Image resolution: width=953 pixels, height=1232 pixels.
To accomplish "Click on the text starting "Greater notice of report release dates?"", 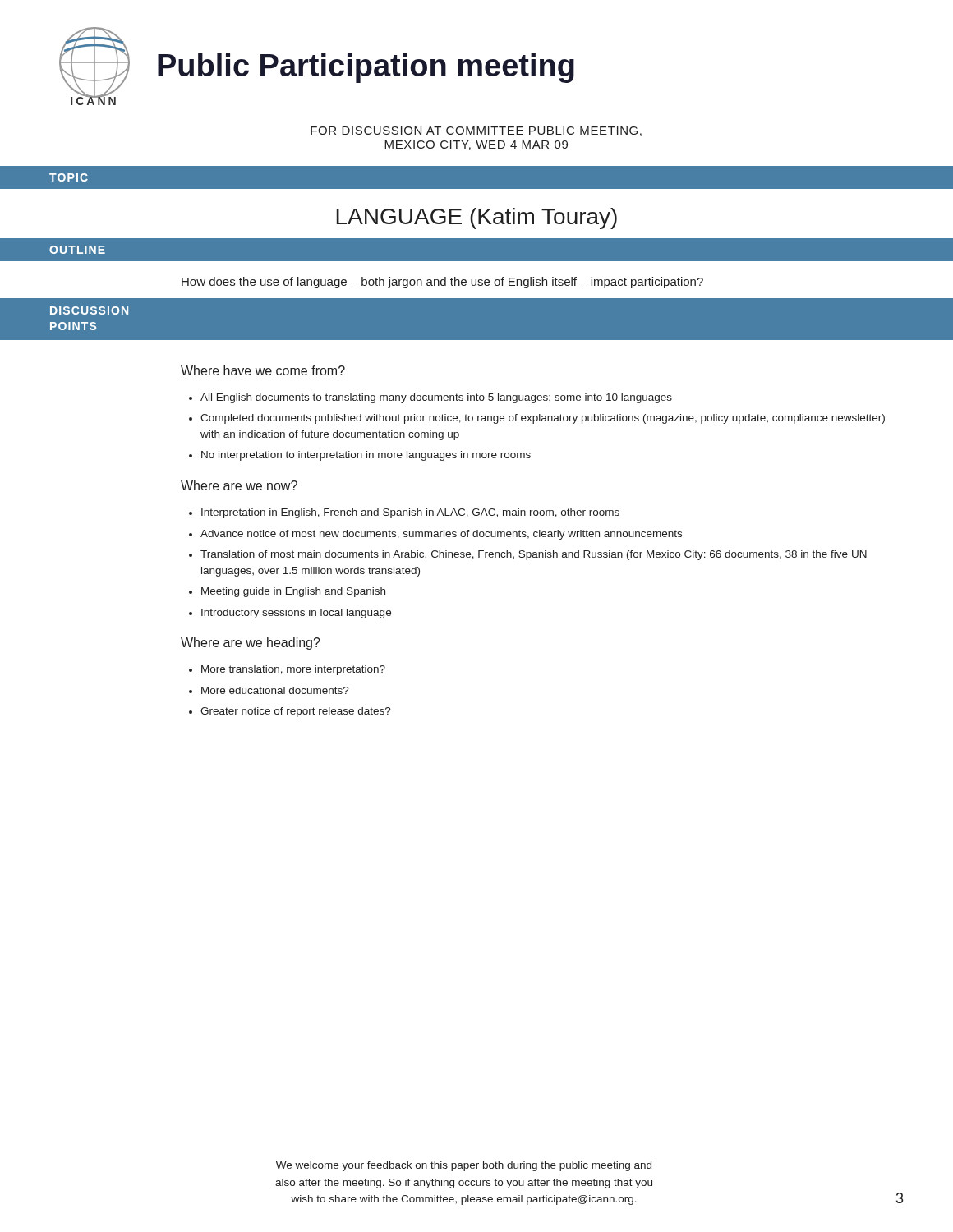I will [x=296, y=711].
